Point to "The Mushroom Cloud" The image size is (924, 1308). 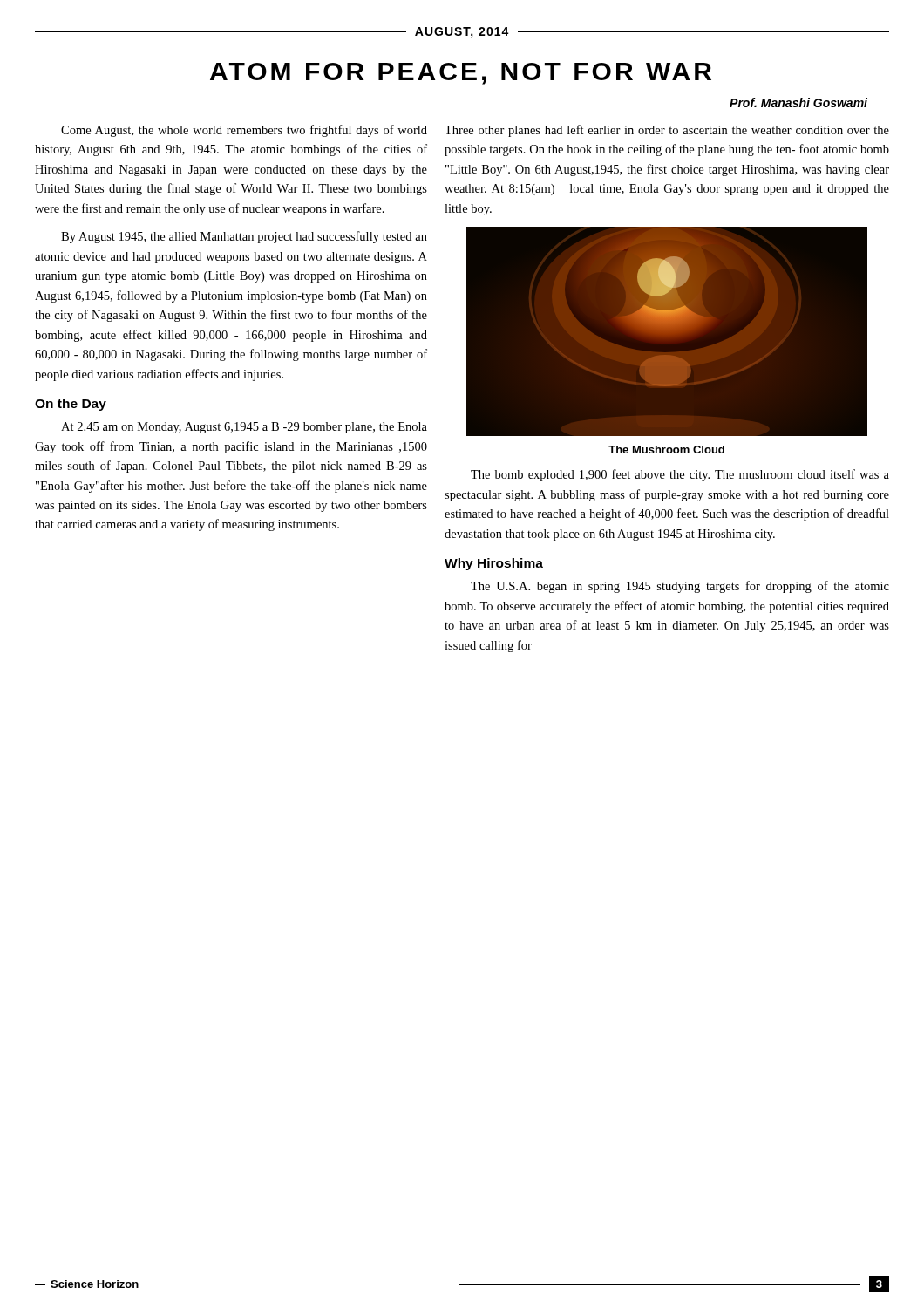tap(667, 450)
